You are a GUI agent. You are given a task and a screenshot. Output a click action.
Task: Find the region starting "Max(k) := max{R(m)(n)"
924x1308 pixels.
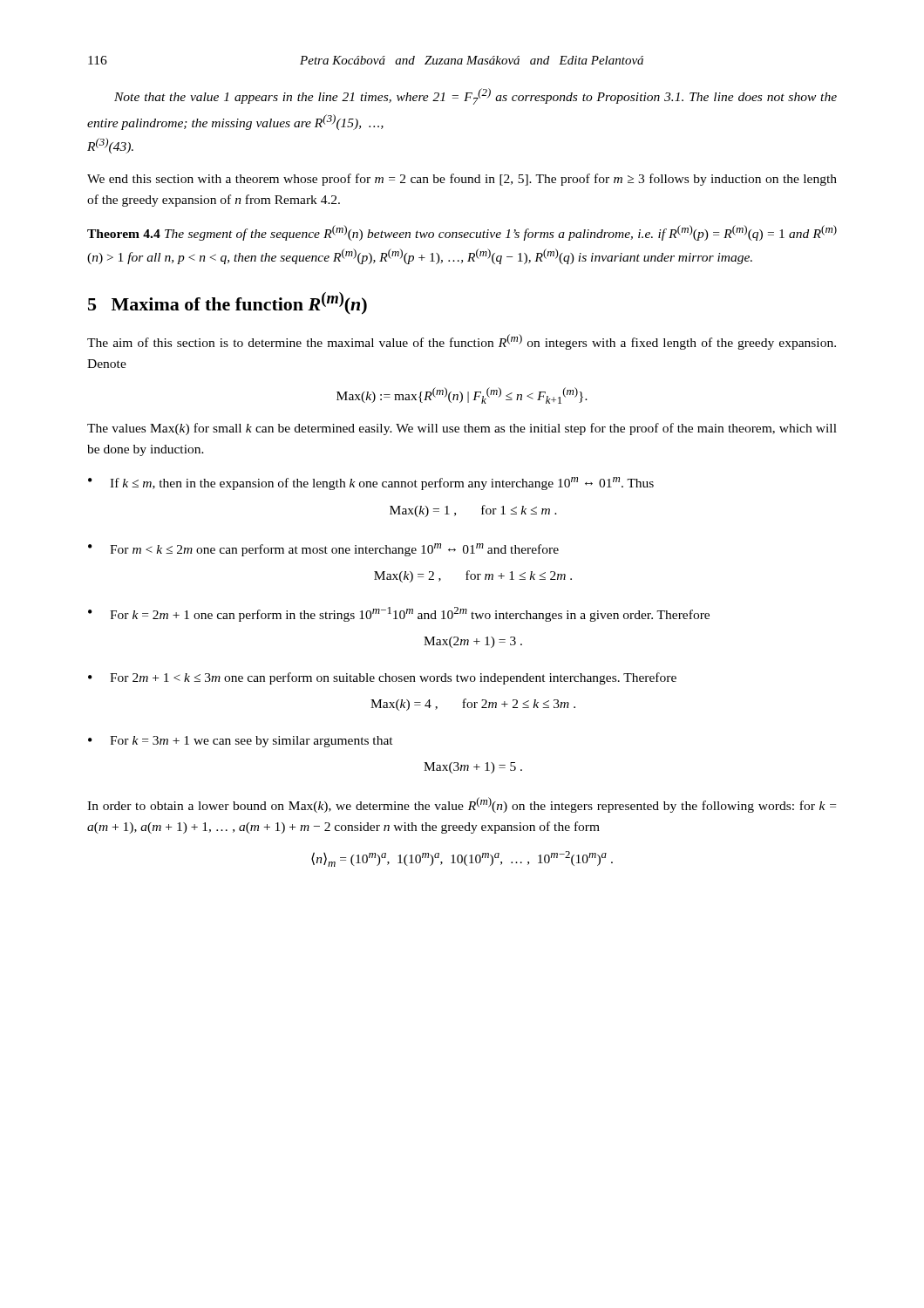pos(462,396)
